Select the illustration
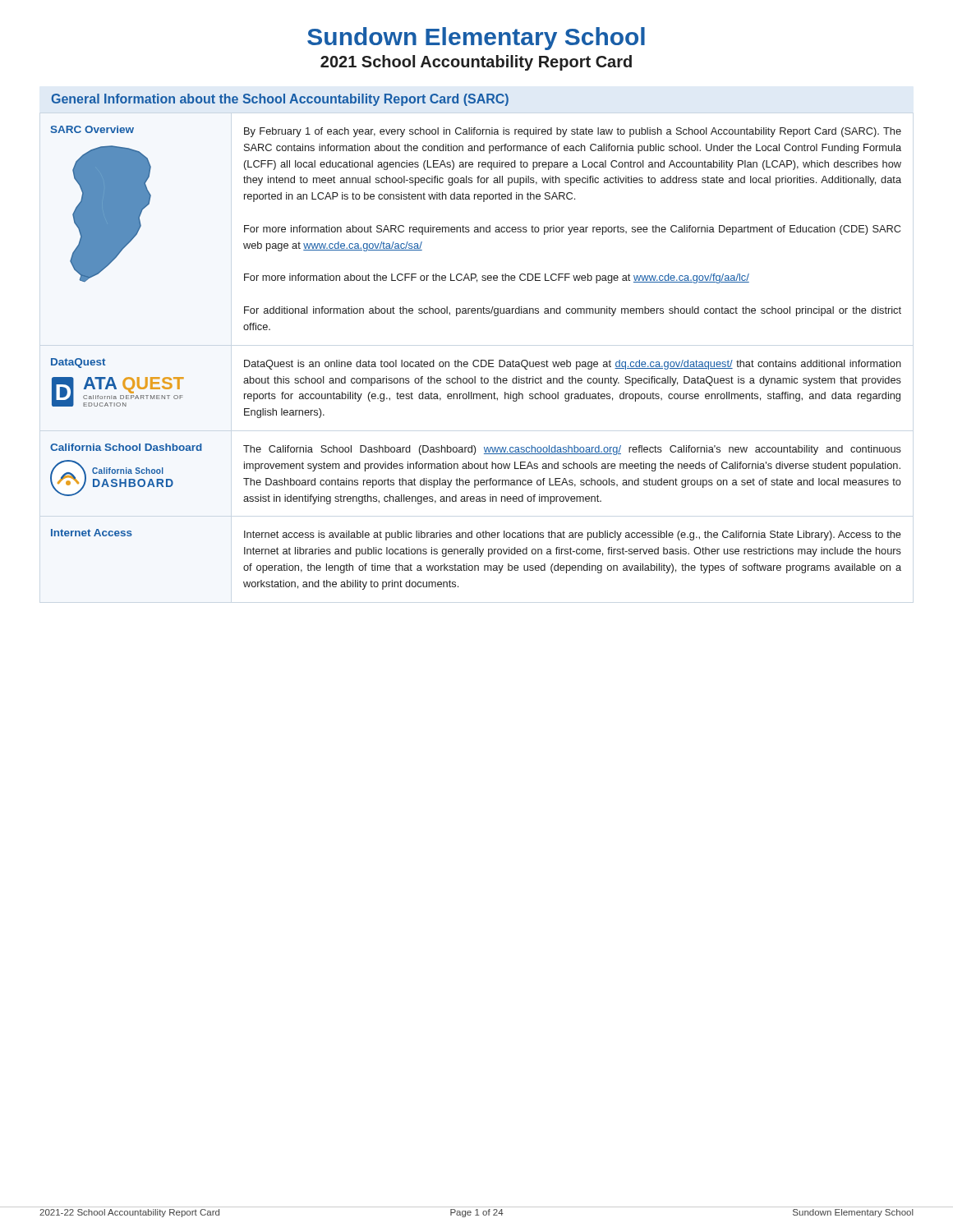Image resolution: width=953 pixels, height=1232 pixels. (x=136, y=215)
